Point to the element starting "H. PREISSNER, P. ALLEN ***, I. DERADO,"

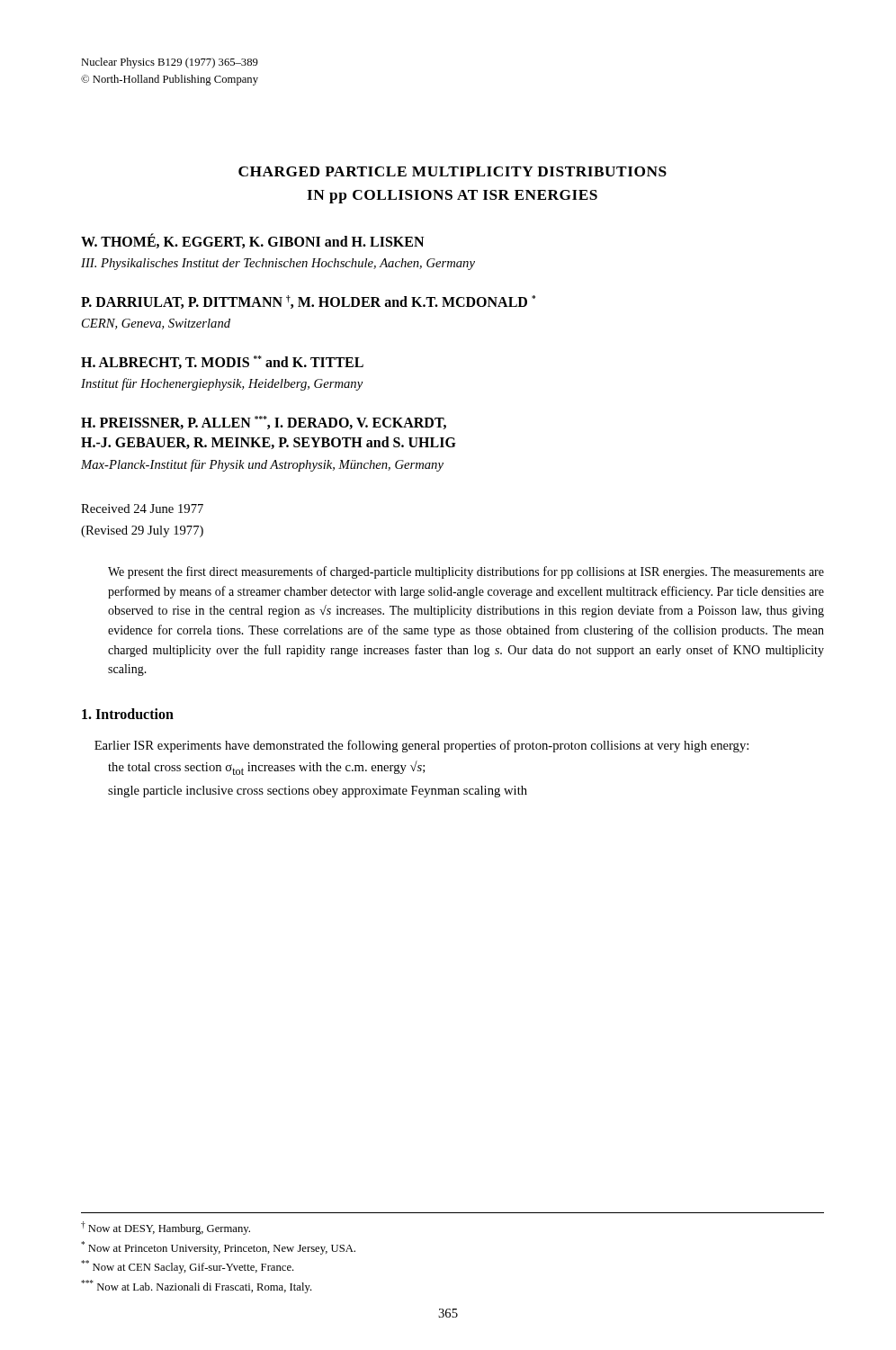tap(453, 443)
